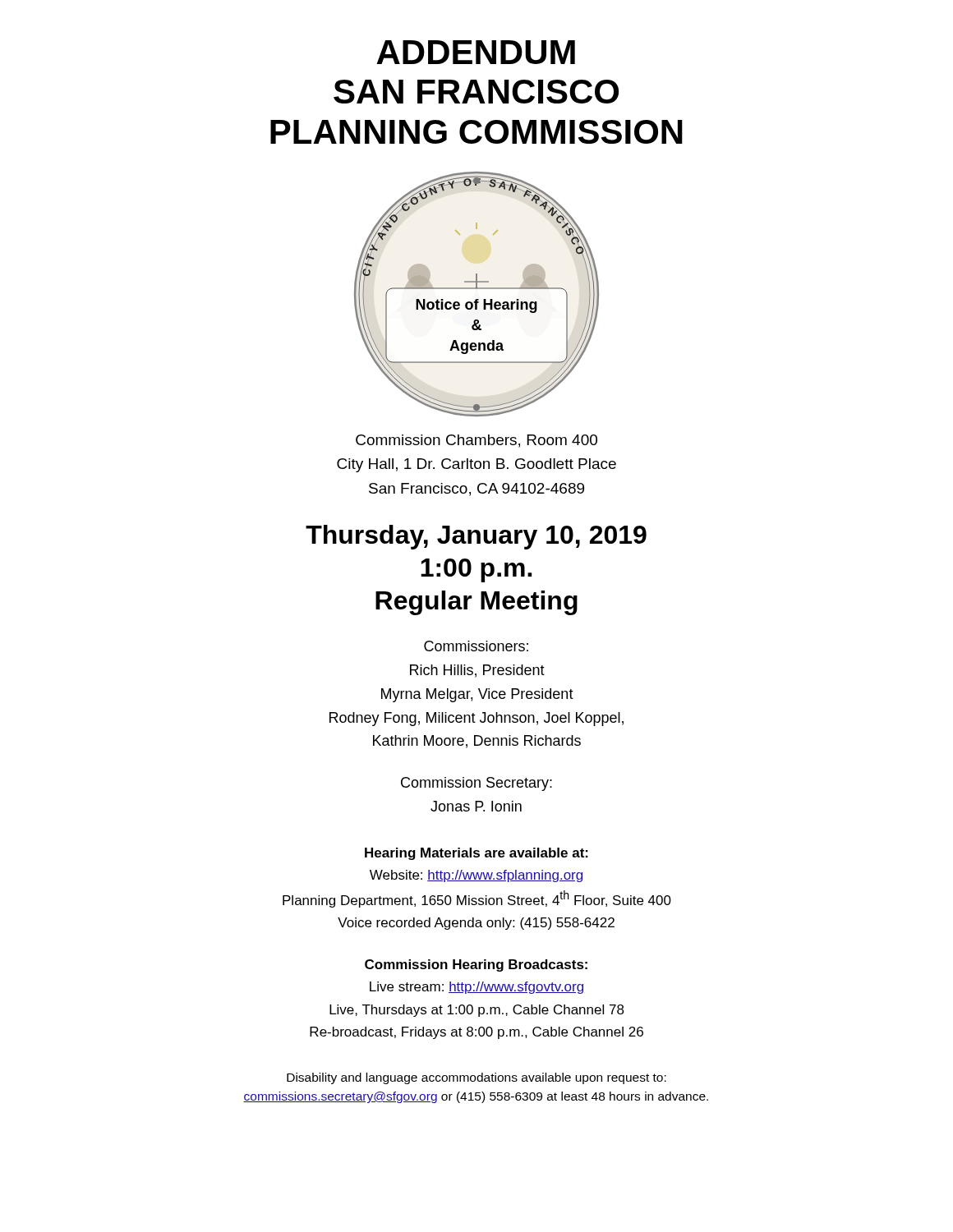Click on the text block with the text "Hearing Materials are available at: Website: http://www.sfplanning.org Planning"
This screenshot has height=1232, width=953.
pos(476,888)
